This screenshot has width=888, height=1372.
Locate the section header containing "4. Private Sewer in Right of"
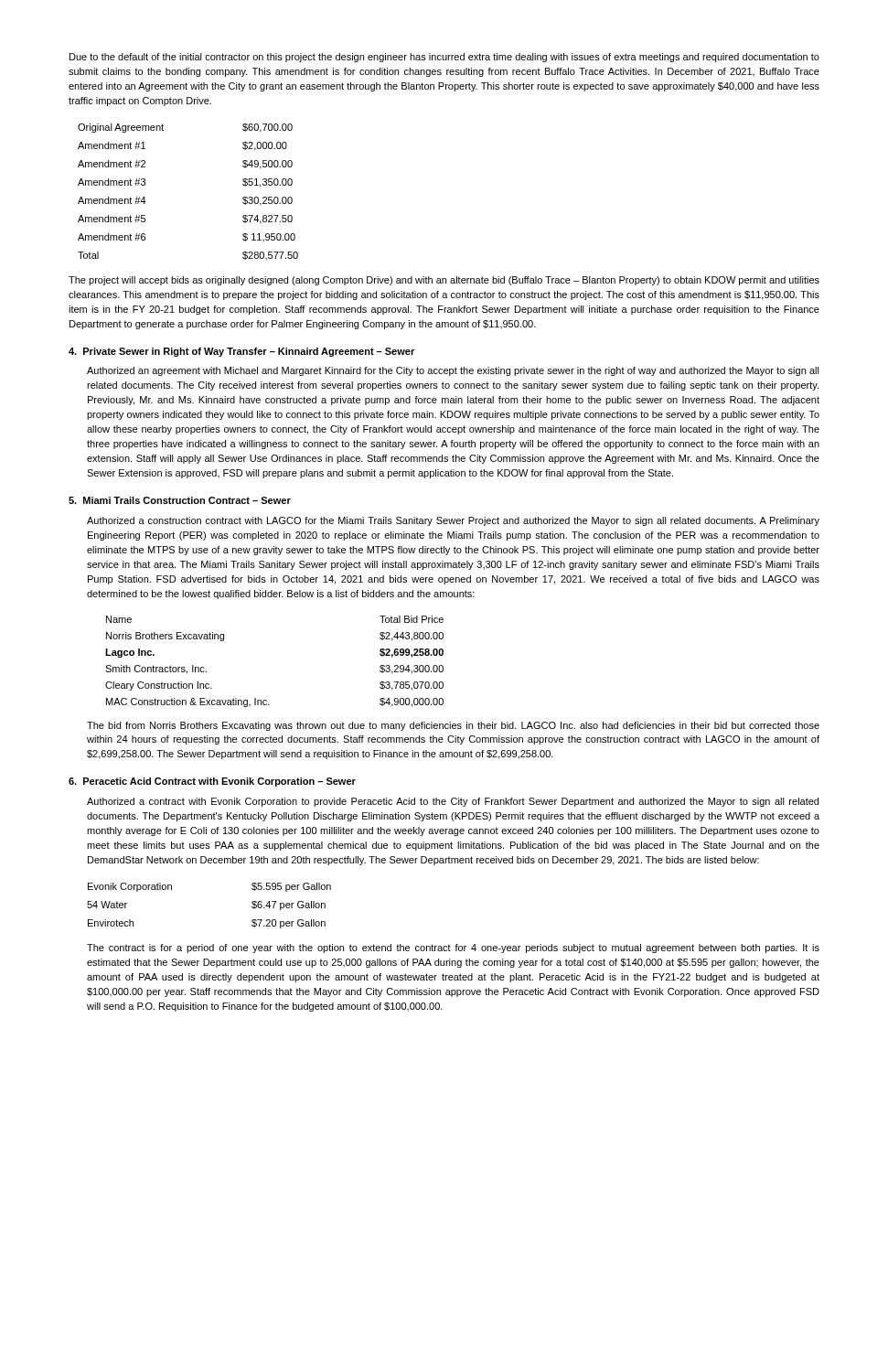(x=241, y=351)
